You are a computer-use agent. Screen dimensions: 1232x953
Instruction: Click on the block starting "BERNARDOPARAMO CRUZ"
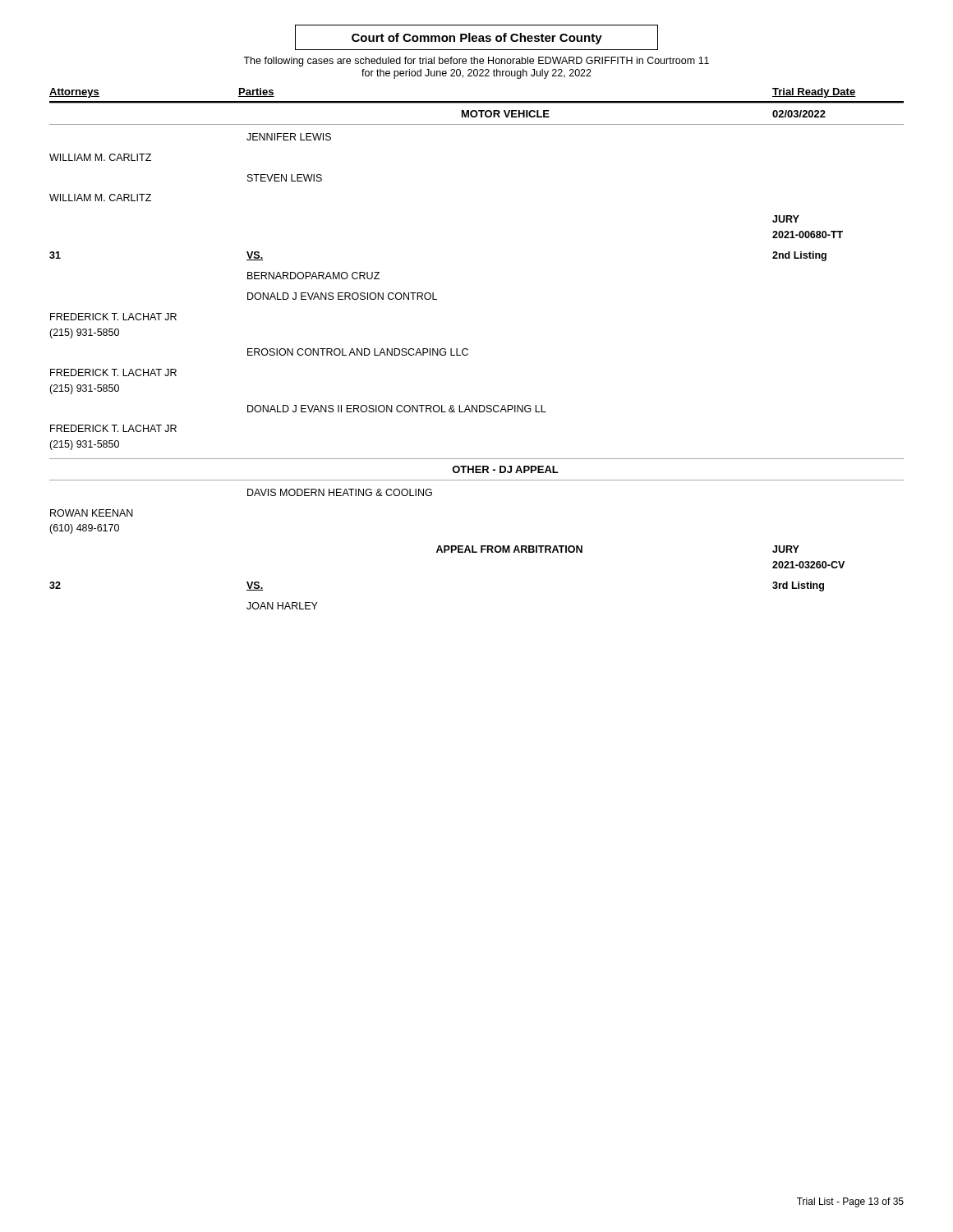point(313,276)
